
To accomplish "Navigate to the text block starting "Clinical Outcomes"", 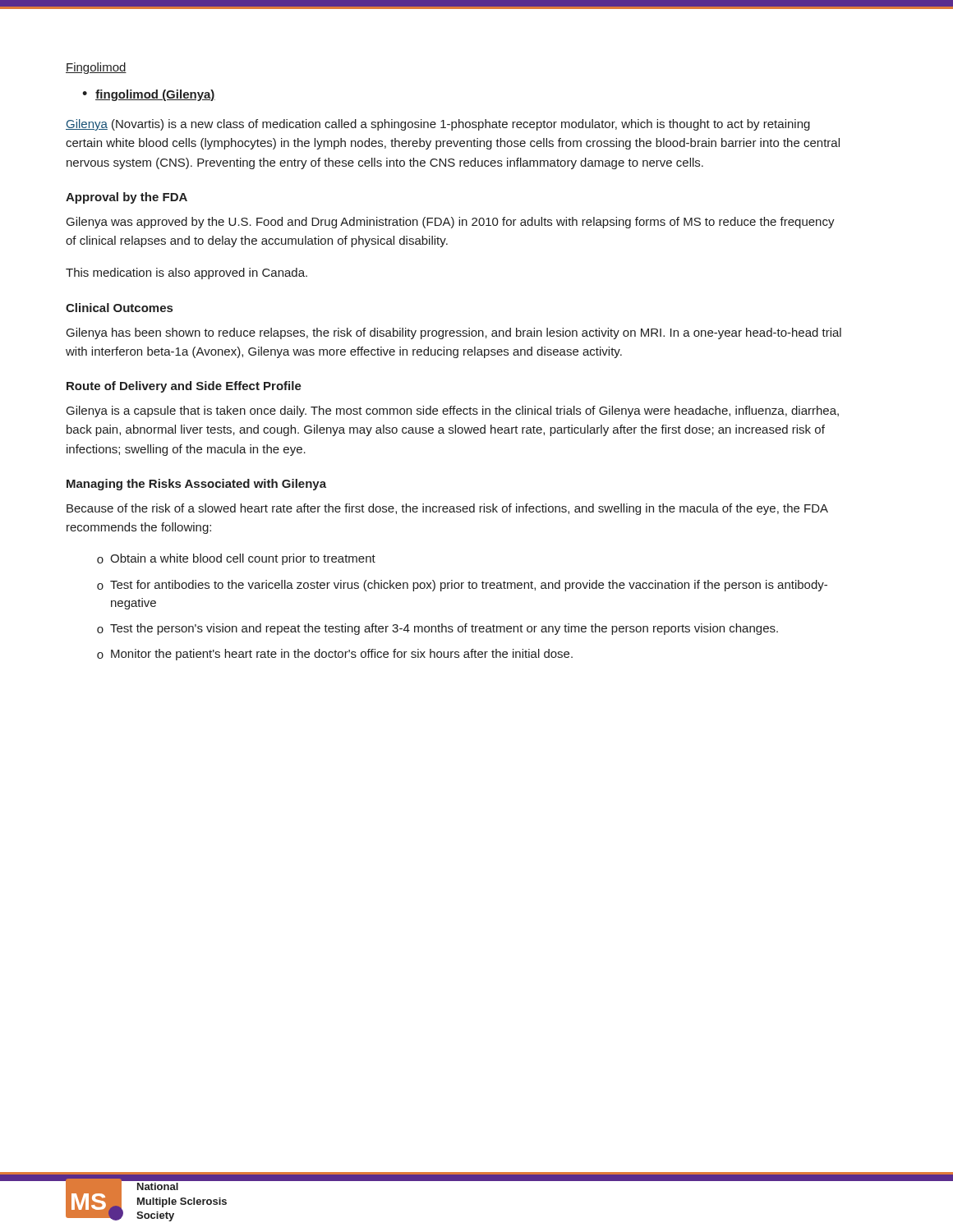I will pyautogui.click(x=120, y=307).
